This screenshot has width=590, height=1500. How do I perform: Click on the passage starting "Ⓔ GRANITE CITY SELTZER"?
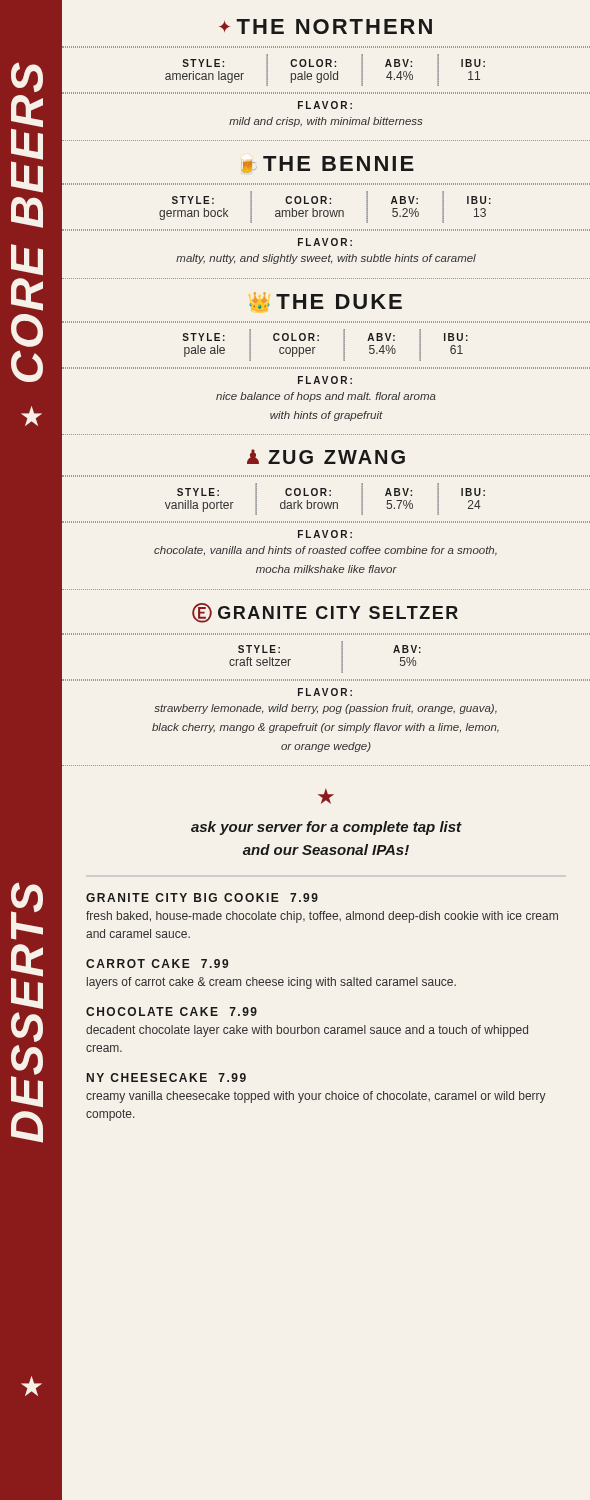[326, 613]
